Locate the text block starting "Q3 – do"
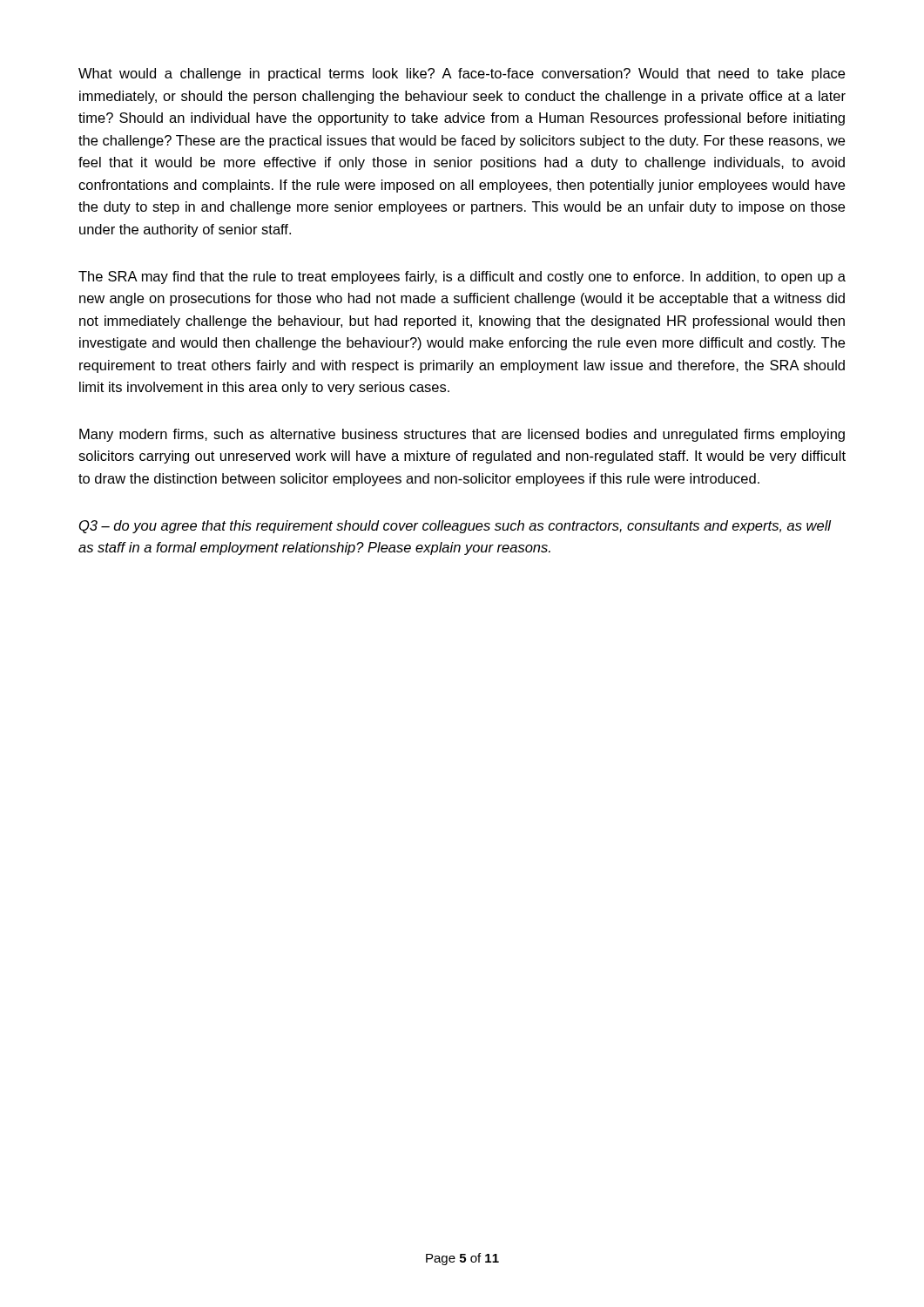 (455, 536)
